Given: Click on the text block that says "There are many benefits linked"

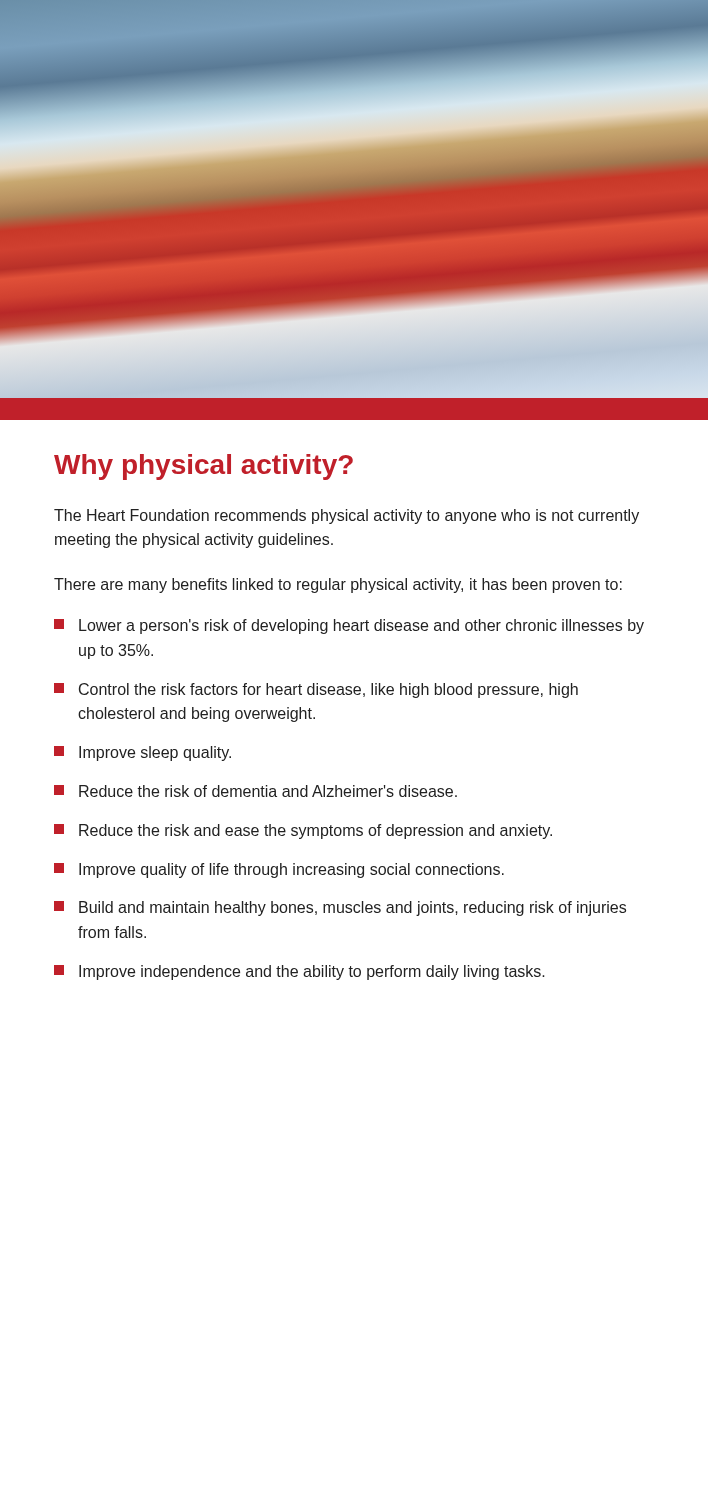Looking at the screenshot, I should click(x=338, y=585).
